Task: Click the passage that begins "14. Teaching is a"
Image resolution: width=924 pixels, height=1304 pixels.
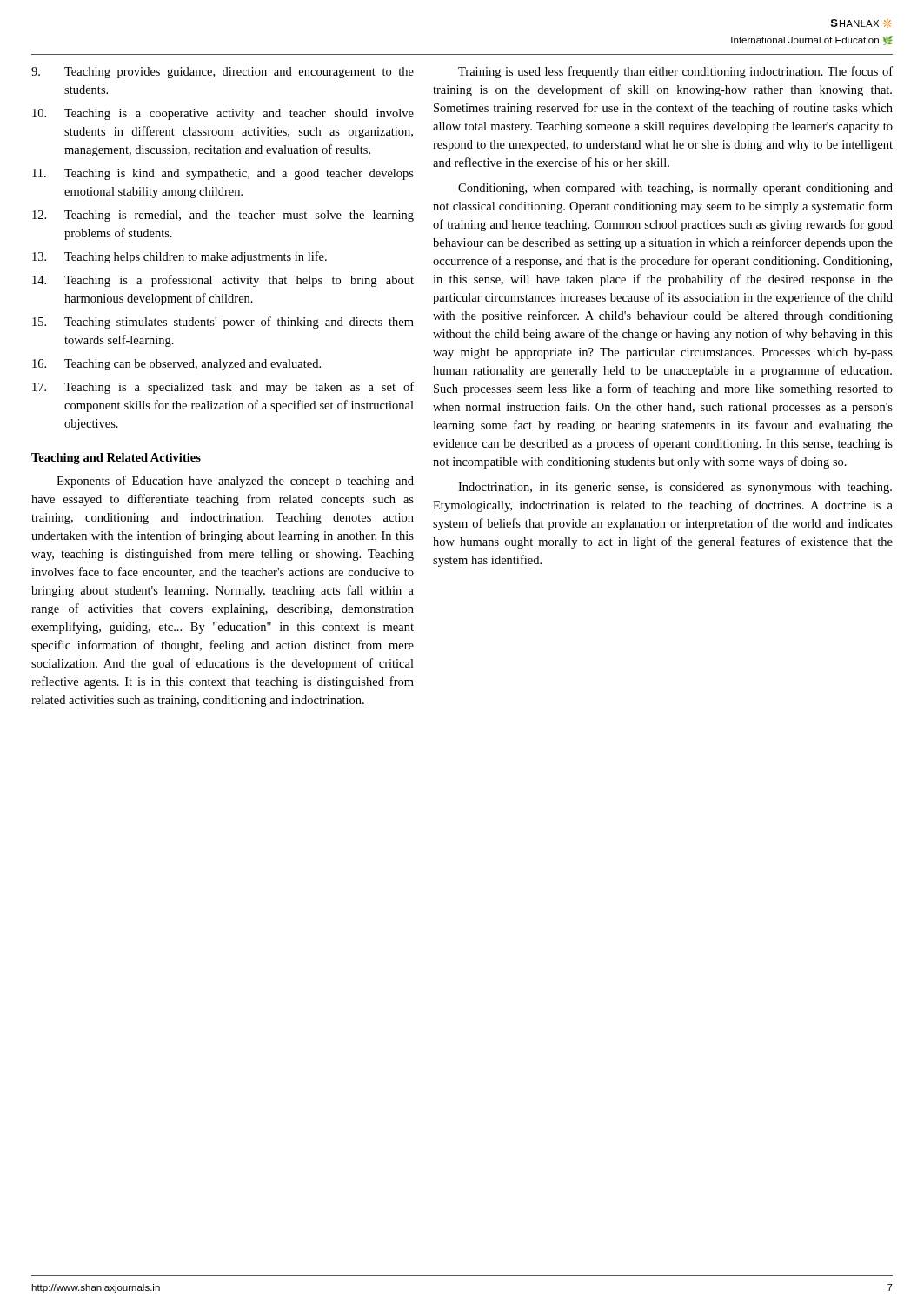Action: click(223, 290)
